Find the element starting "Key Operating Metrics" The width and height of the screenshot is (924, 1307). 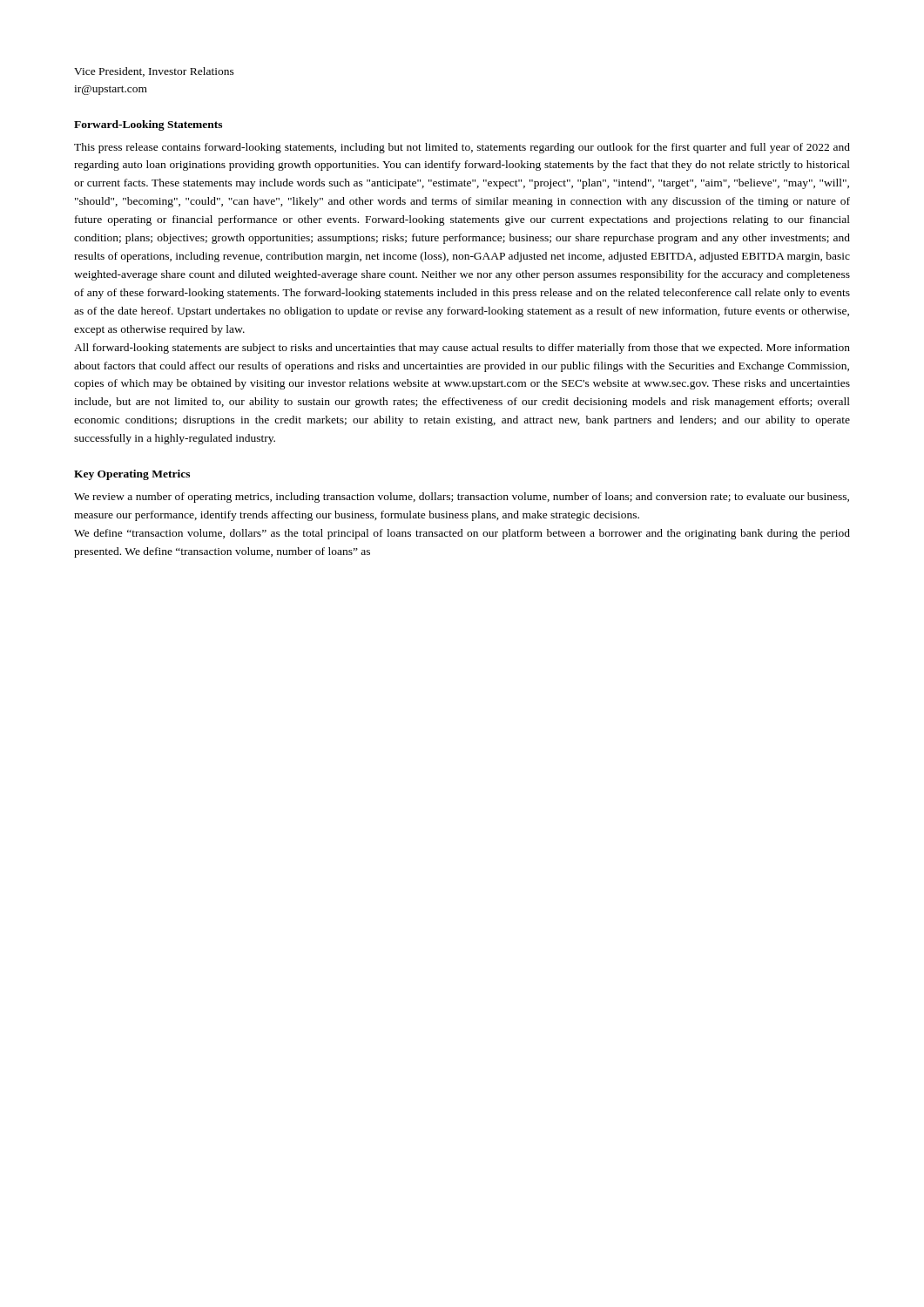coord(132,474)
